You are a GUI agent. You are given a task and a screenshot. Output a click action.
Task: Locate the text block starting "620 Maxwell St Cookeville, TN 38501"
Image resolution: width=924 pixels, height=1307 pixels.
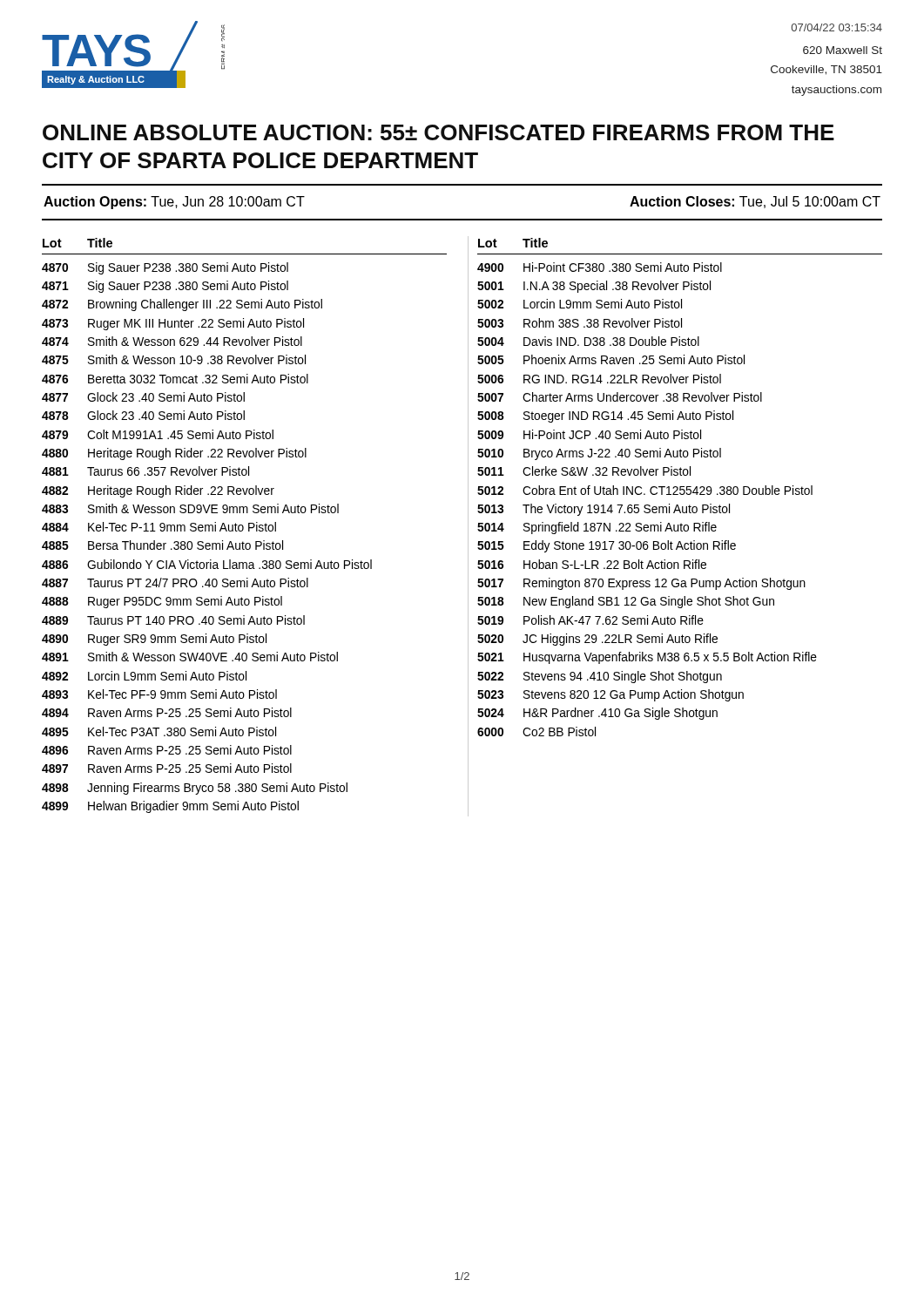826,69
